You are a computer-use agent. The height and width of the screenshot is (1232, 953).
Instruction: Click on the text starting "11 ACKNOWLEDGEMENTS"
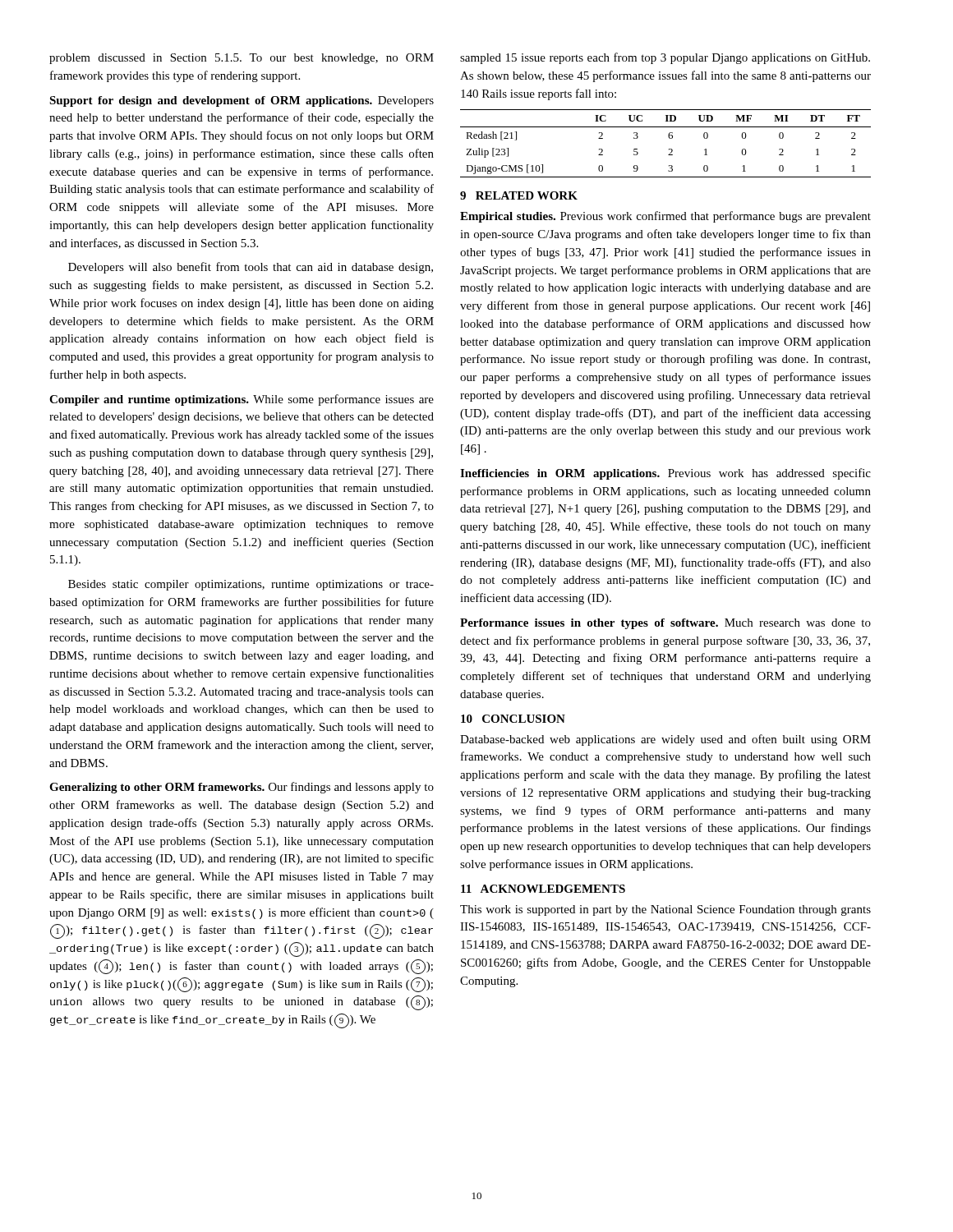pyautogui.click(x=543, y=889)
